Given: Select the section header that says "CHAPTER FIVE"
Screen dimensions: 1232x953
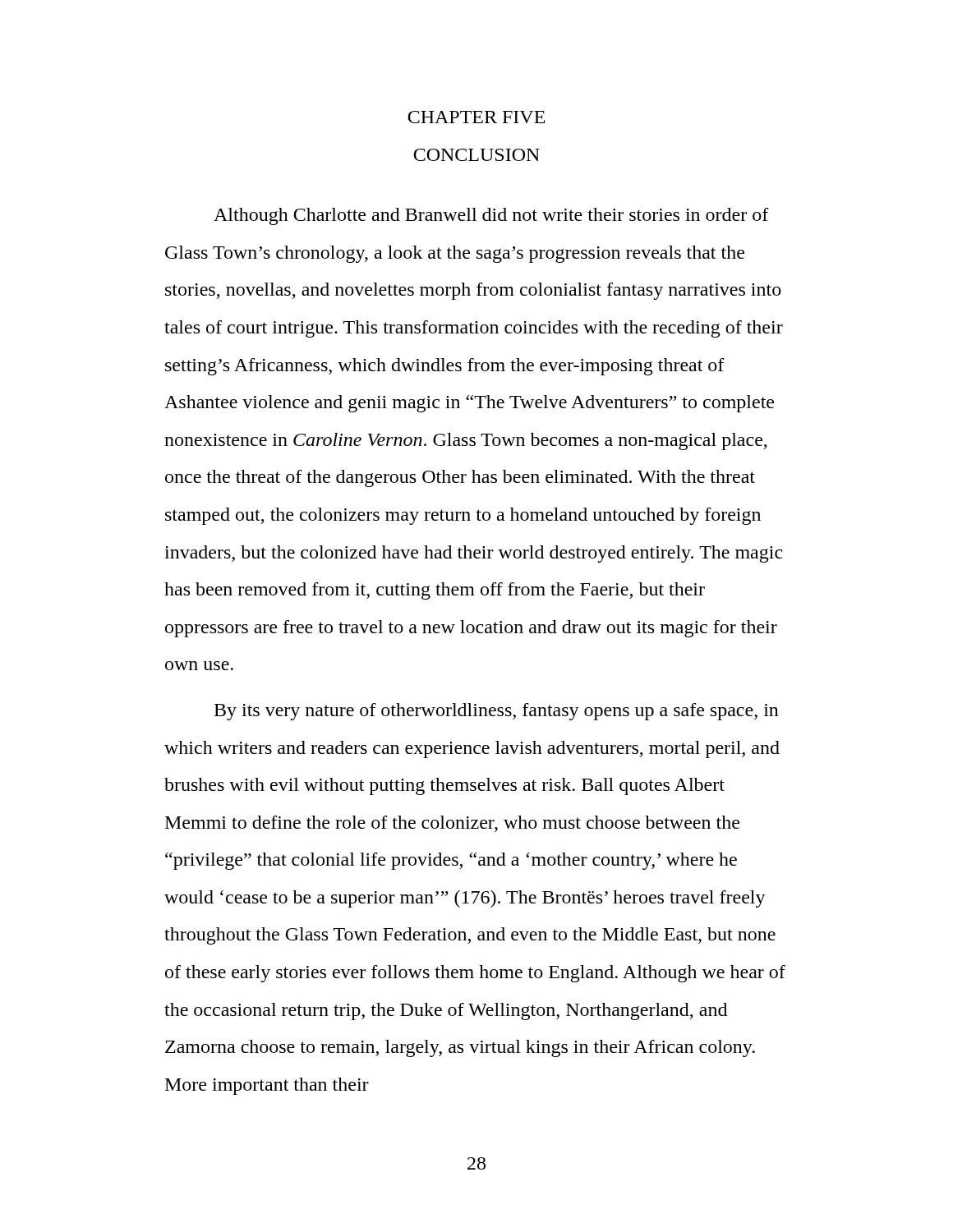Looking at the screenshot, I should pos(476,117).
